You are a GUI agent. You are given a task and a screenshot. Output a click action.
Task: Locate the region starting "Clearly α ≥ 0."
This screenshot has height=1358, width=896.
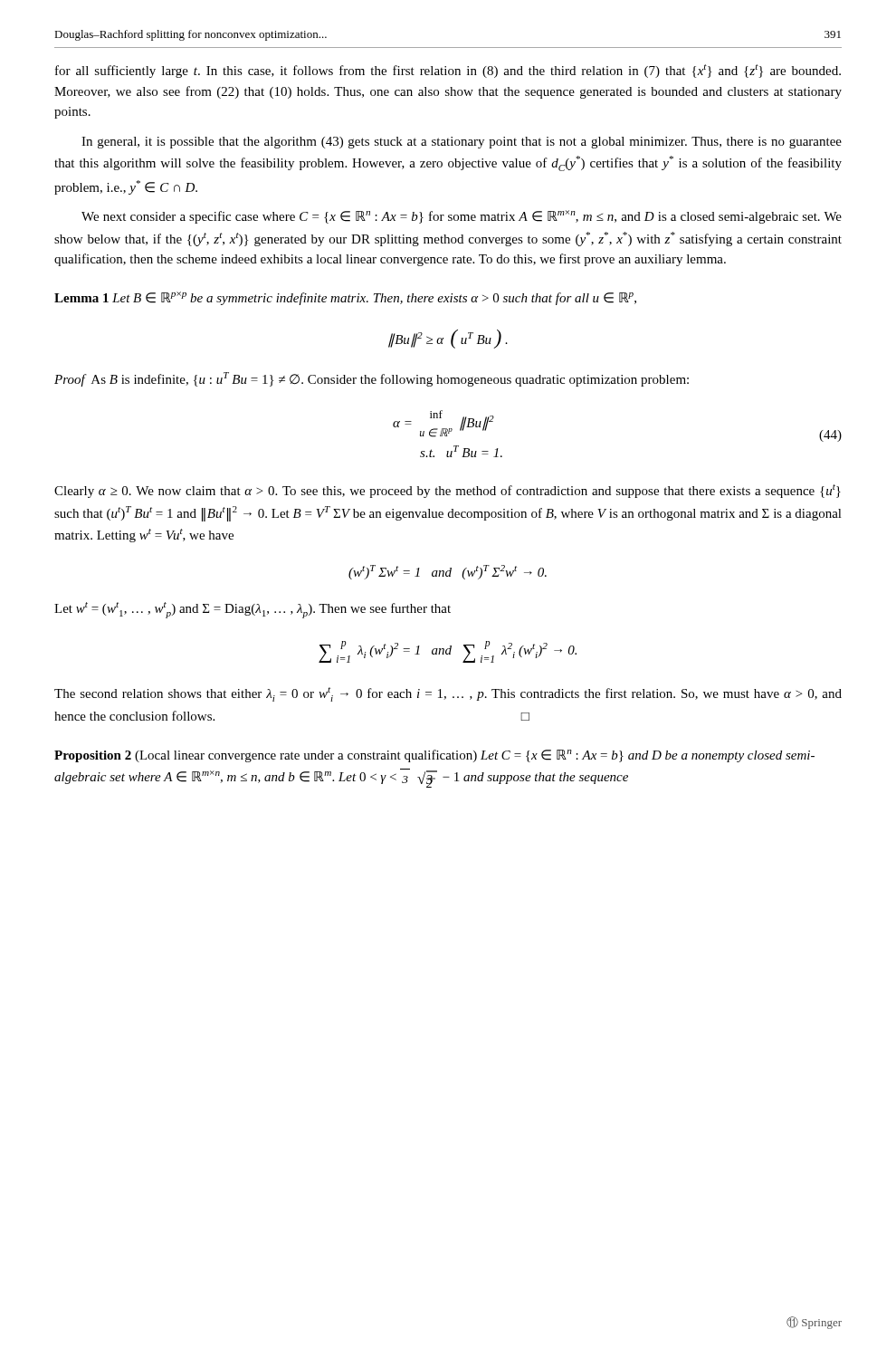(448, 512)
